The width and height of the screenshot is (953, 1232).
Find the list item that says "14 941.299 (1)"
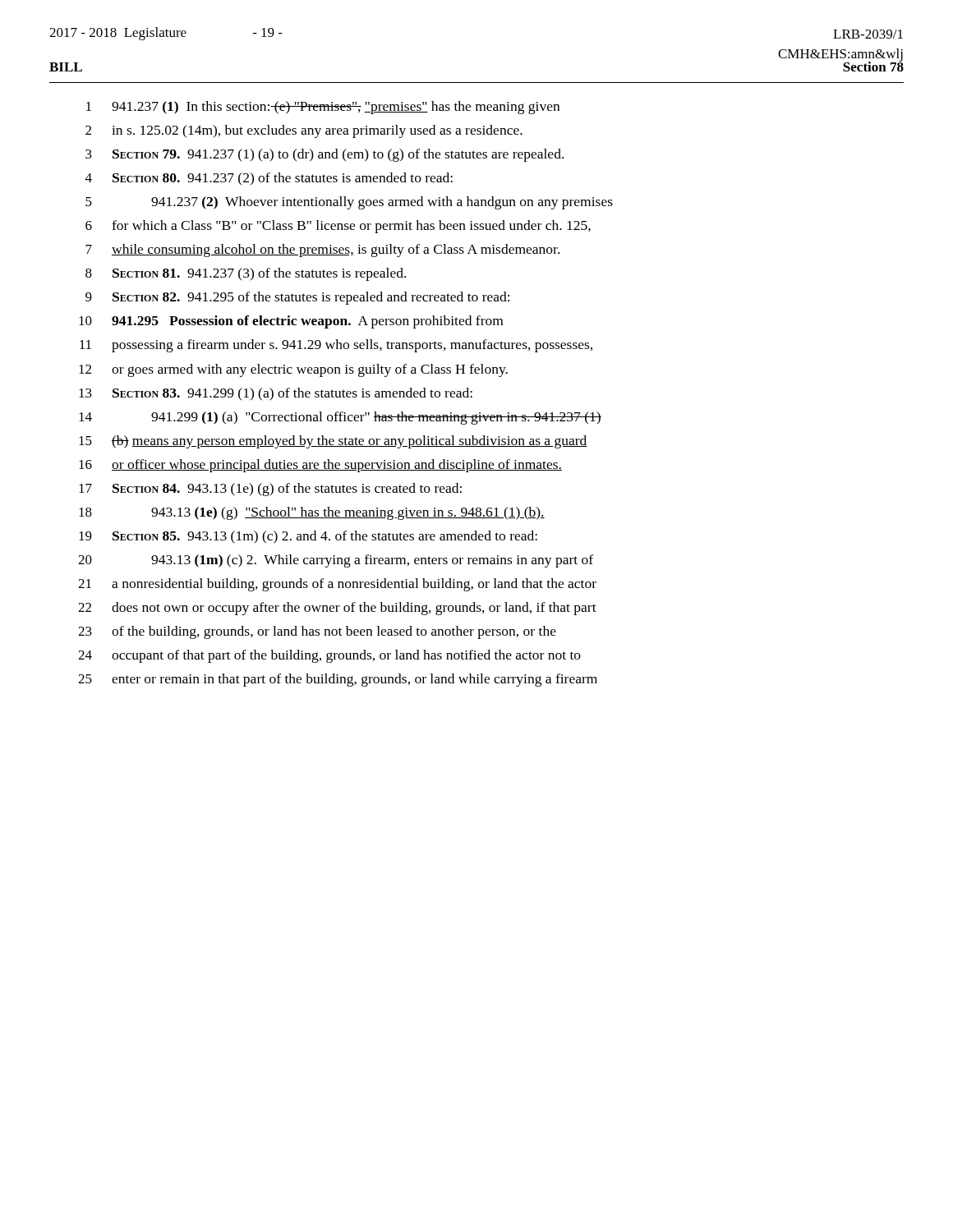(x=476, y=417)
